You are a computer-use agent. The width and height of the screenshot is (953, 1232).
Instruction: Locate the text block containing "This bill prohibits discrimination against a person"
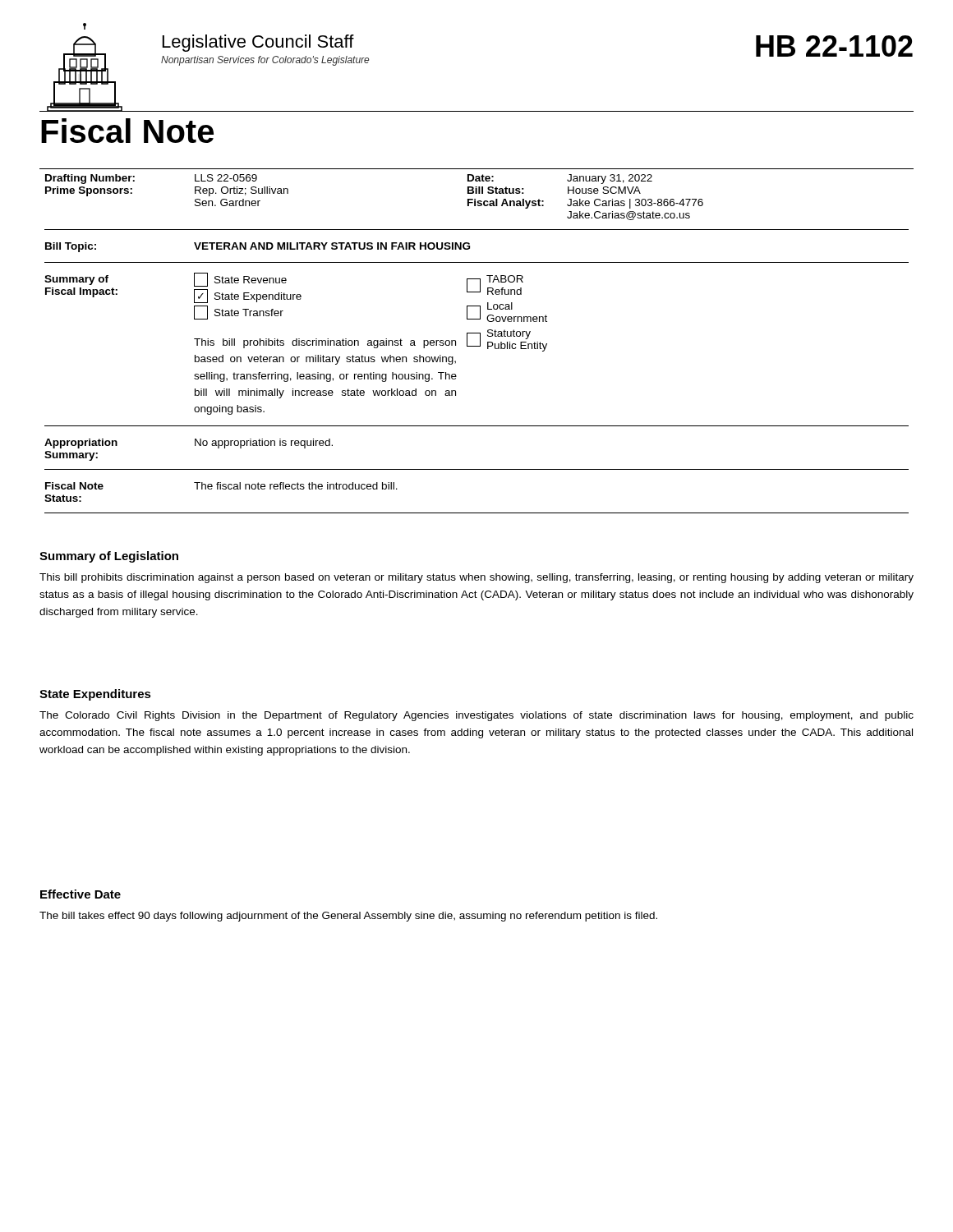coord(476,595)
